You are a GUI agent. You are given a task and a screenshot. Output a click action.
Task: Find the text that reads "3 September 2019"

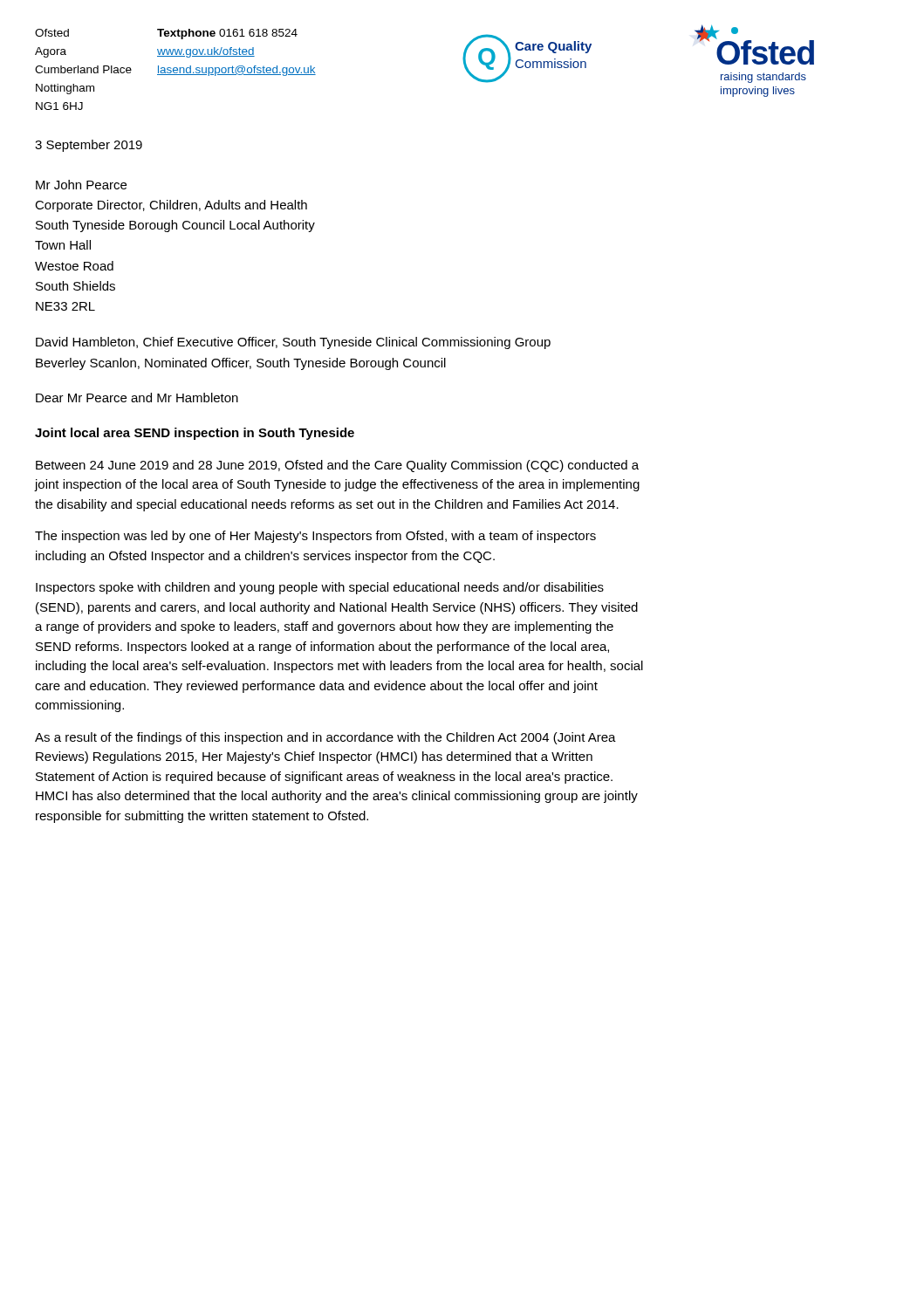click(89, 144)
